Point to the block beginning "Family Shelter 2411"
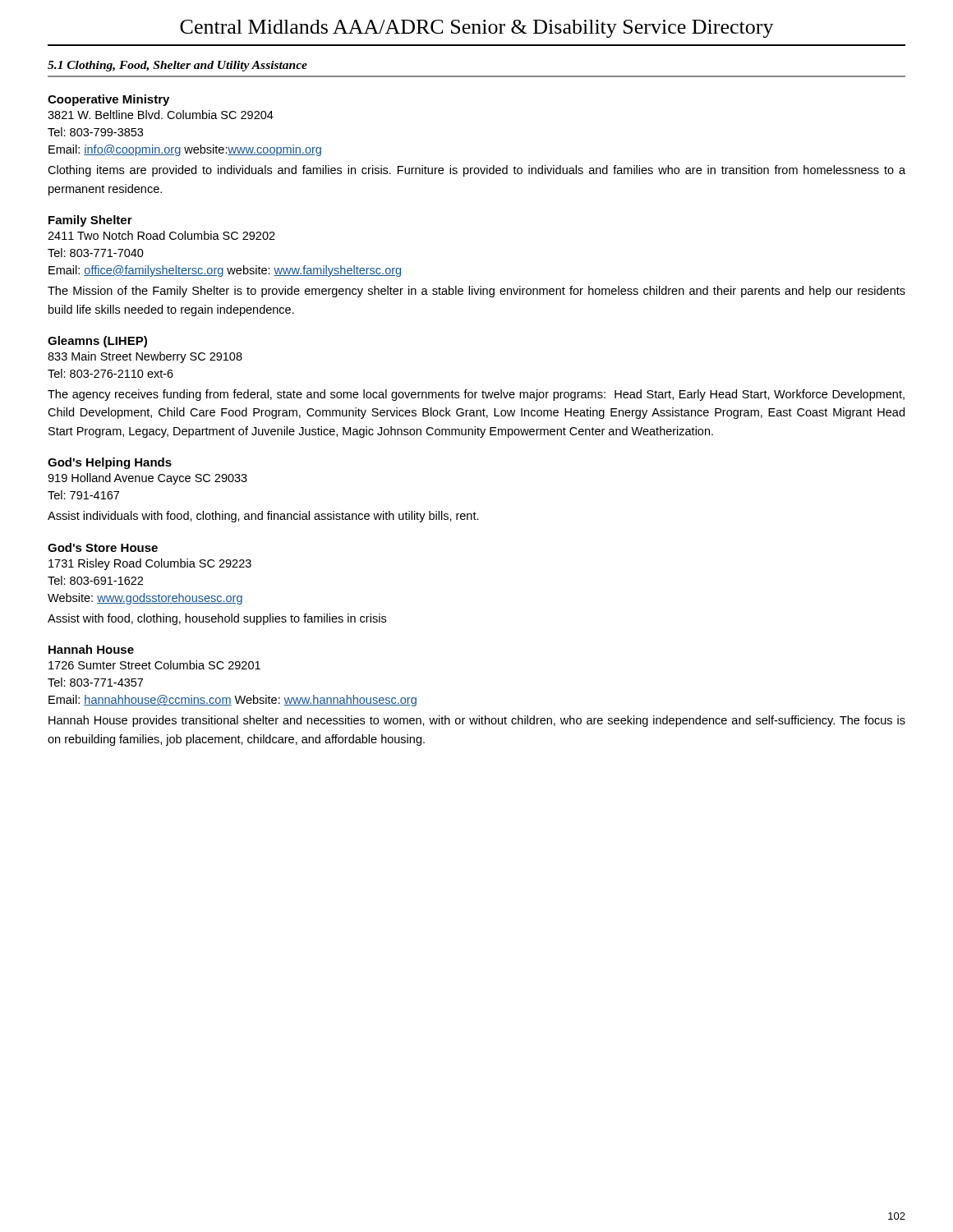Screen dimensions: 1232x953 point(90,221)
